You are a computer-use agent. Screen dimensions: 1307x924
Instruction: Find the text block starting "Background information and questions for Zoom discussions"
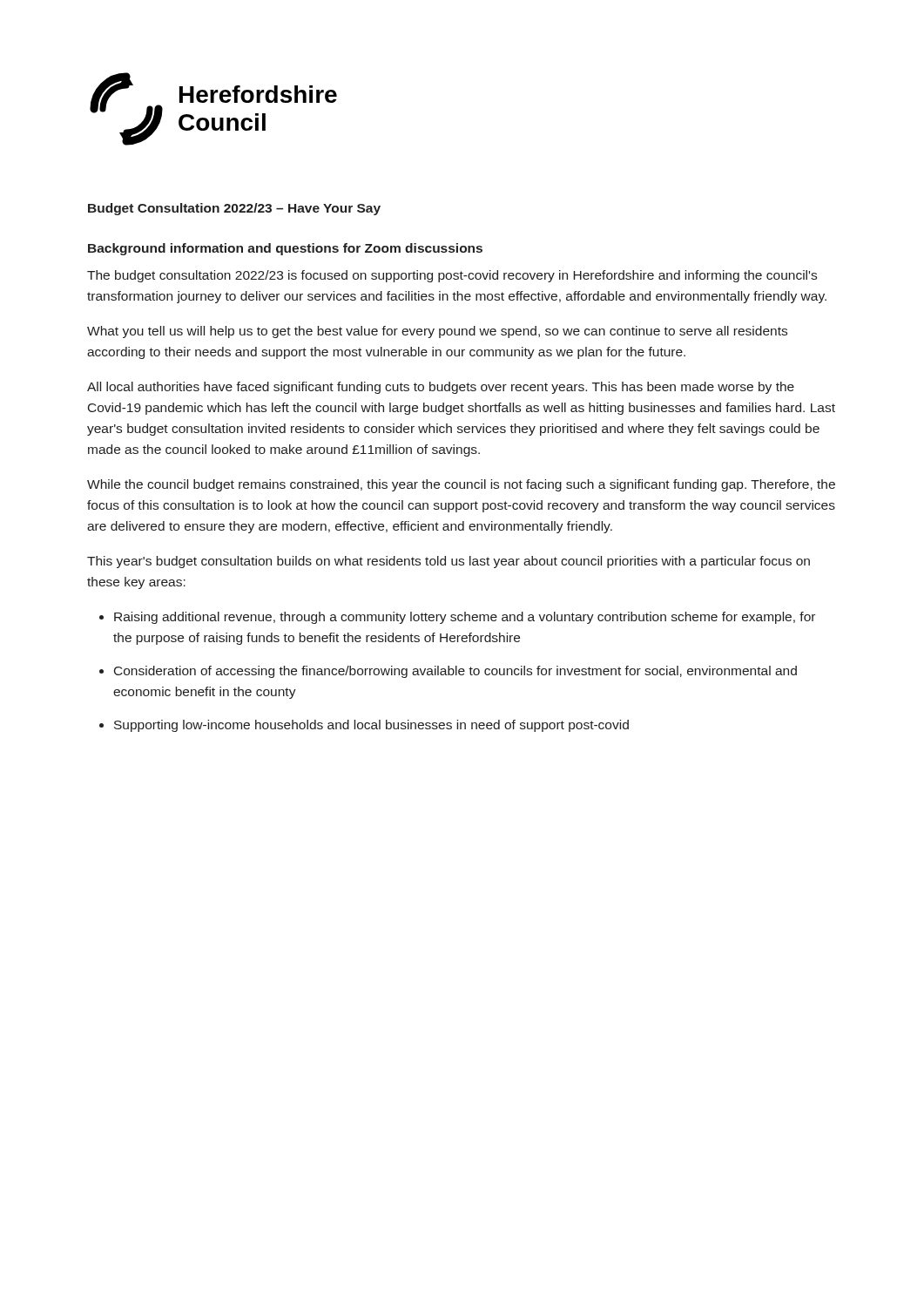click(285, 248)
